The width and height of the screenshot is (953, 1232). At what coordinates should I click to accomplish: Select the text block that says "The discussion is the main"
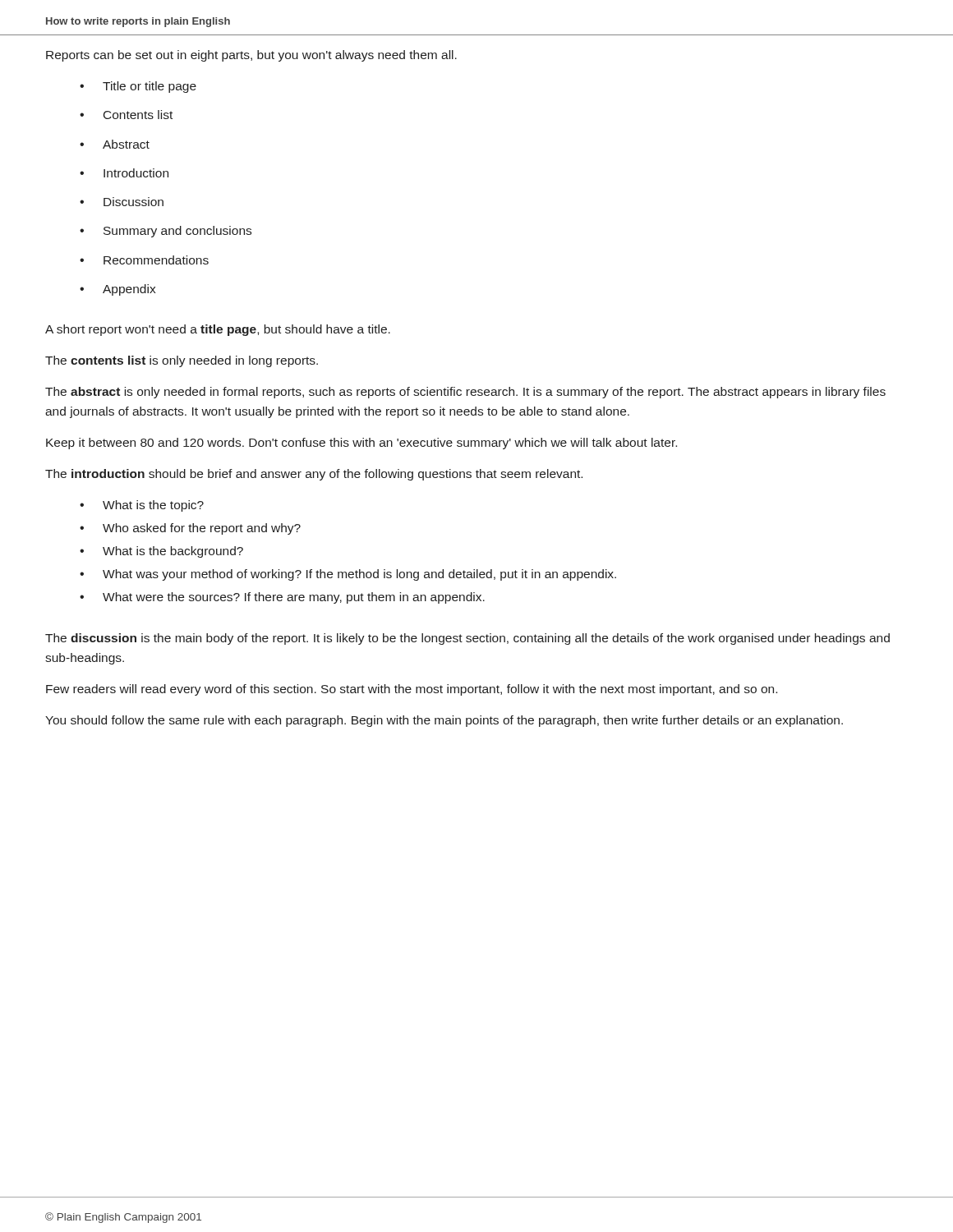[476, 648]
